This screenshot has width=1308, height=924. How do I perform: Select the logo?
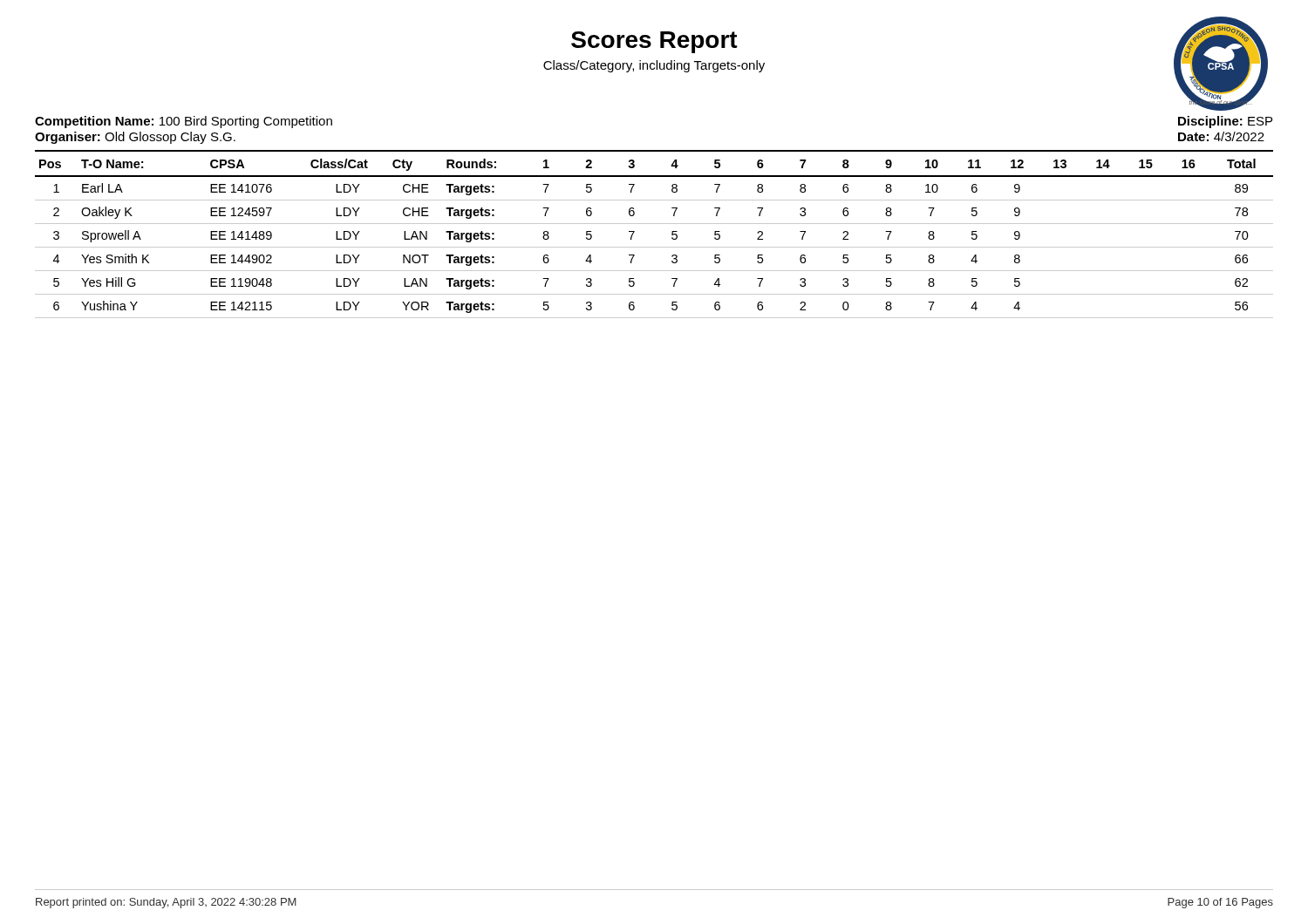point(1221,64)
